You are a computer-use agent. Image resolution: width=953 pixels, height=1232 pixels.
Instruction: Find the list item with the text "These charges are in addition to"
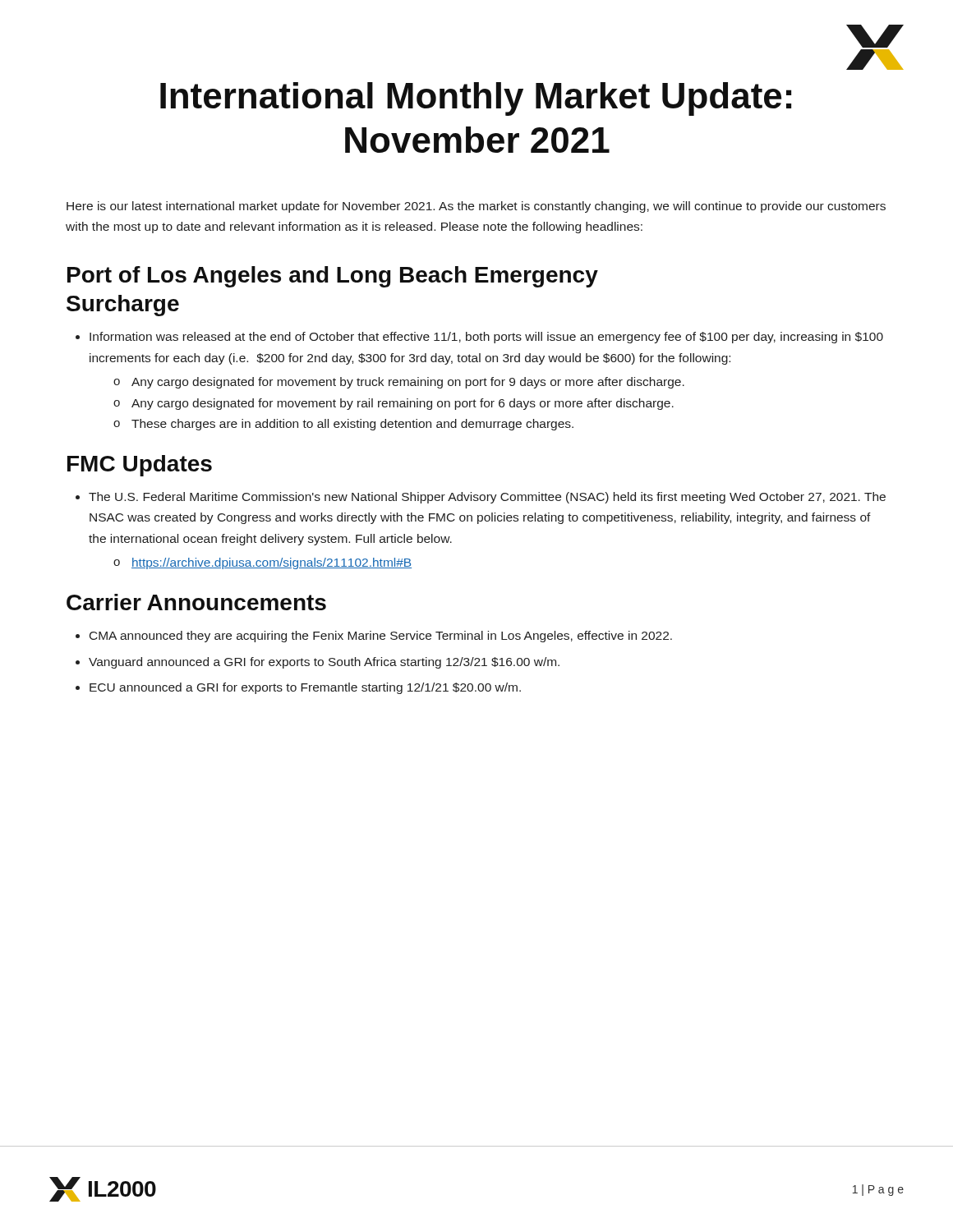point(353,424)
